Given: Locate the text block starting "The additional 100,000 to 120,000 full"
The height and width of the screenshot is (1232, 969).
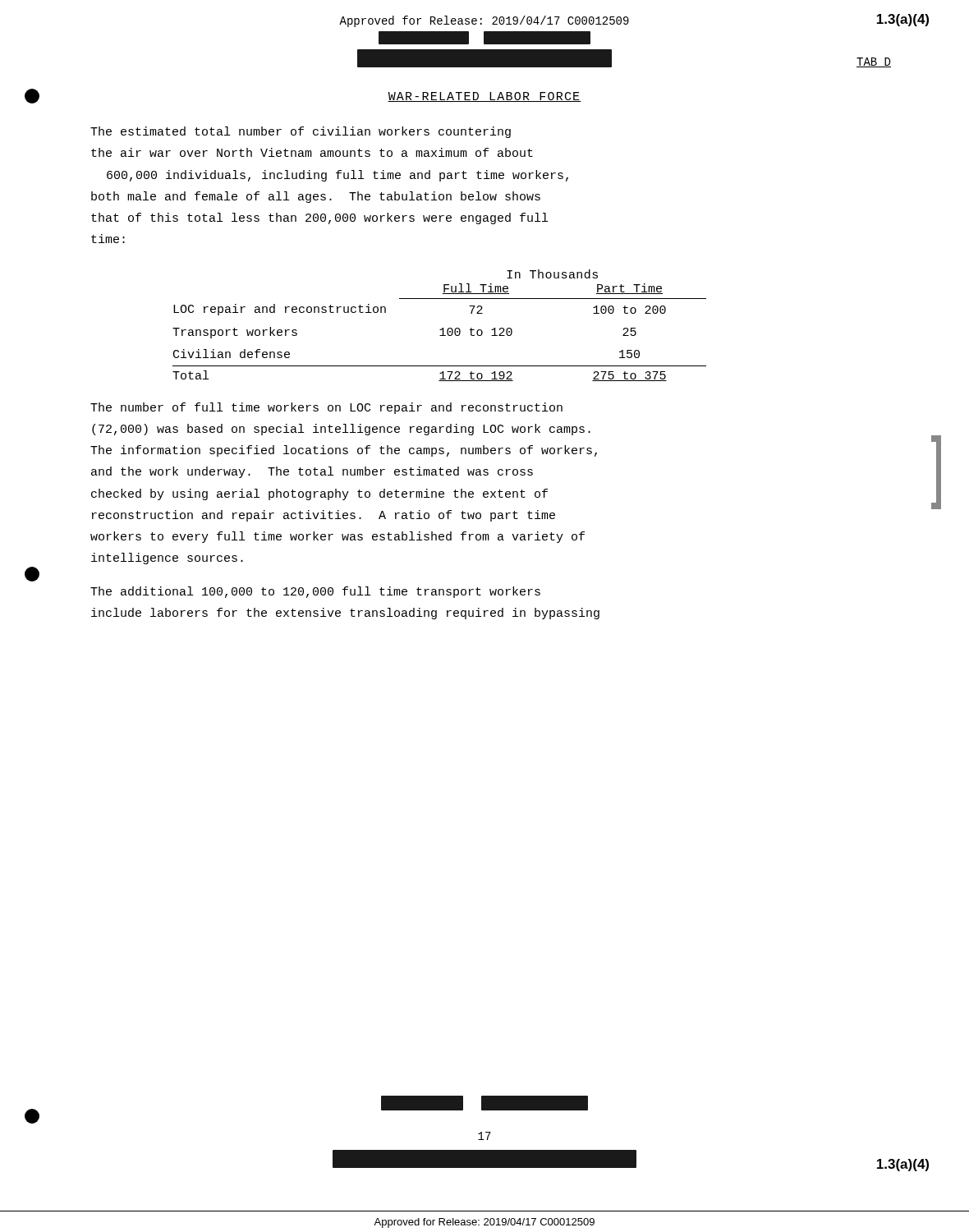Looking at the screenshot, I should point(345,603).
